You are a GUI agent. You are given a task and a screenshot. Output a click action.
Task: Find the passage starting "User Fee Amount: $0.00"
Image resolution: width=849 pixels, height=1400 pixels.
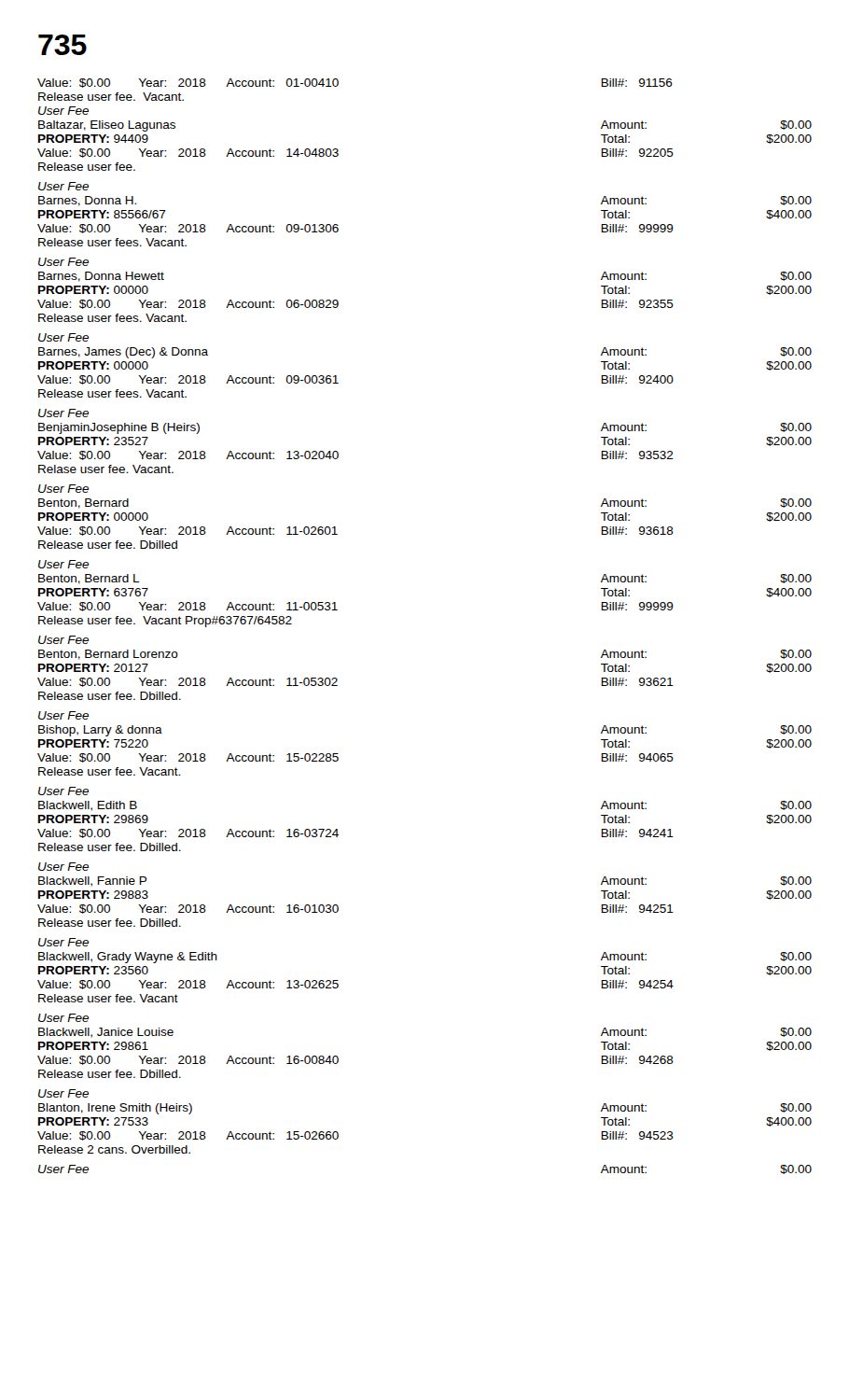pos(58,1169)
